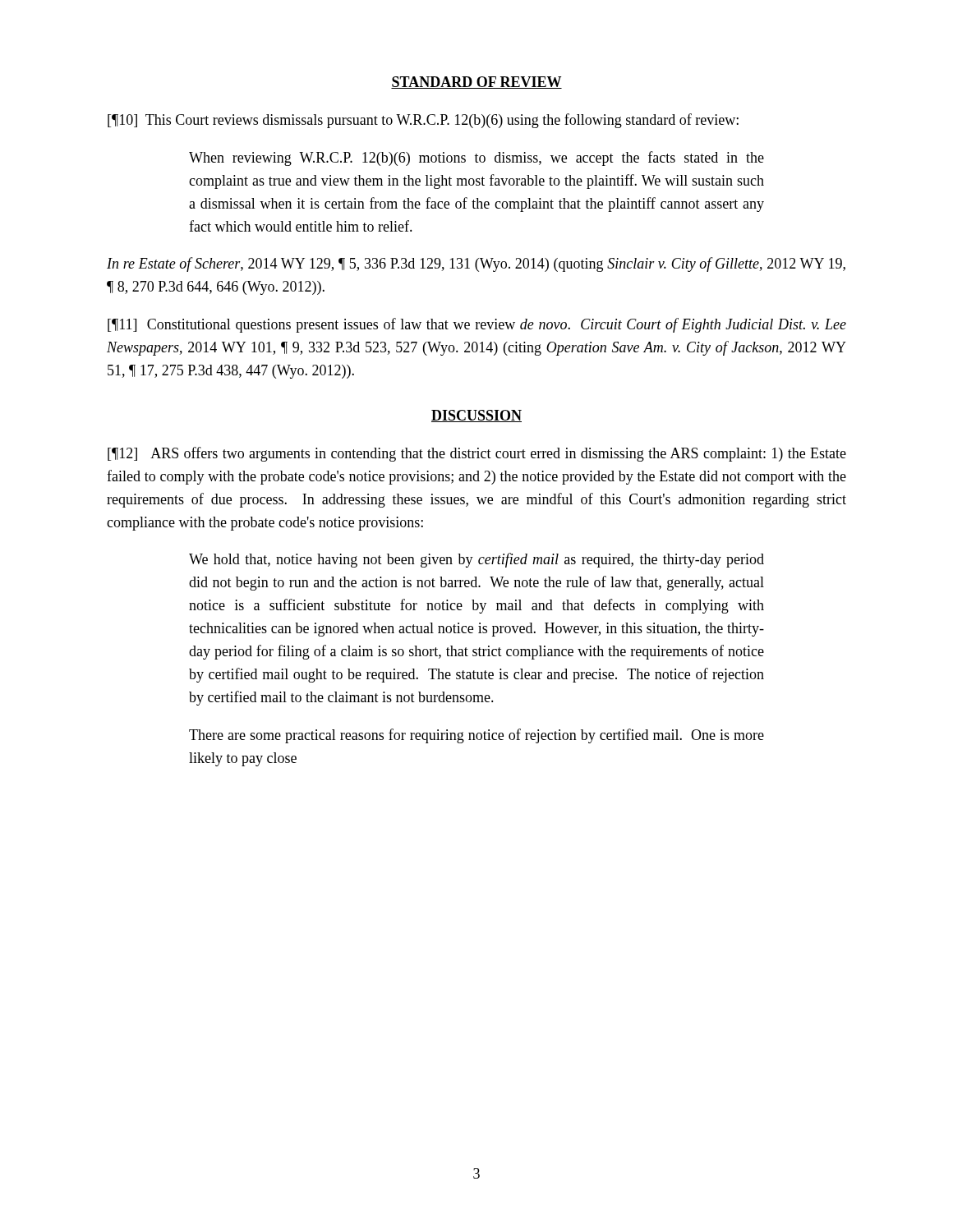The width and height of the screenshot is (953, 1232).
Task: Find the passage starting "[¶11] Constitutional questions present issues"
Action: tap(476, 347)
